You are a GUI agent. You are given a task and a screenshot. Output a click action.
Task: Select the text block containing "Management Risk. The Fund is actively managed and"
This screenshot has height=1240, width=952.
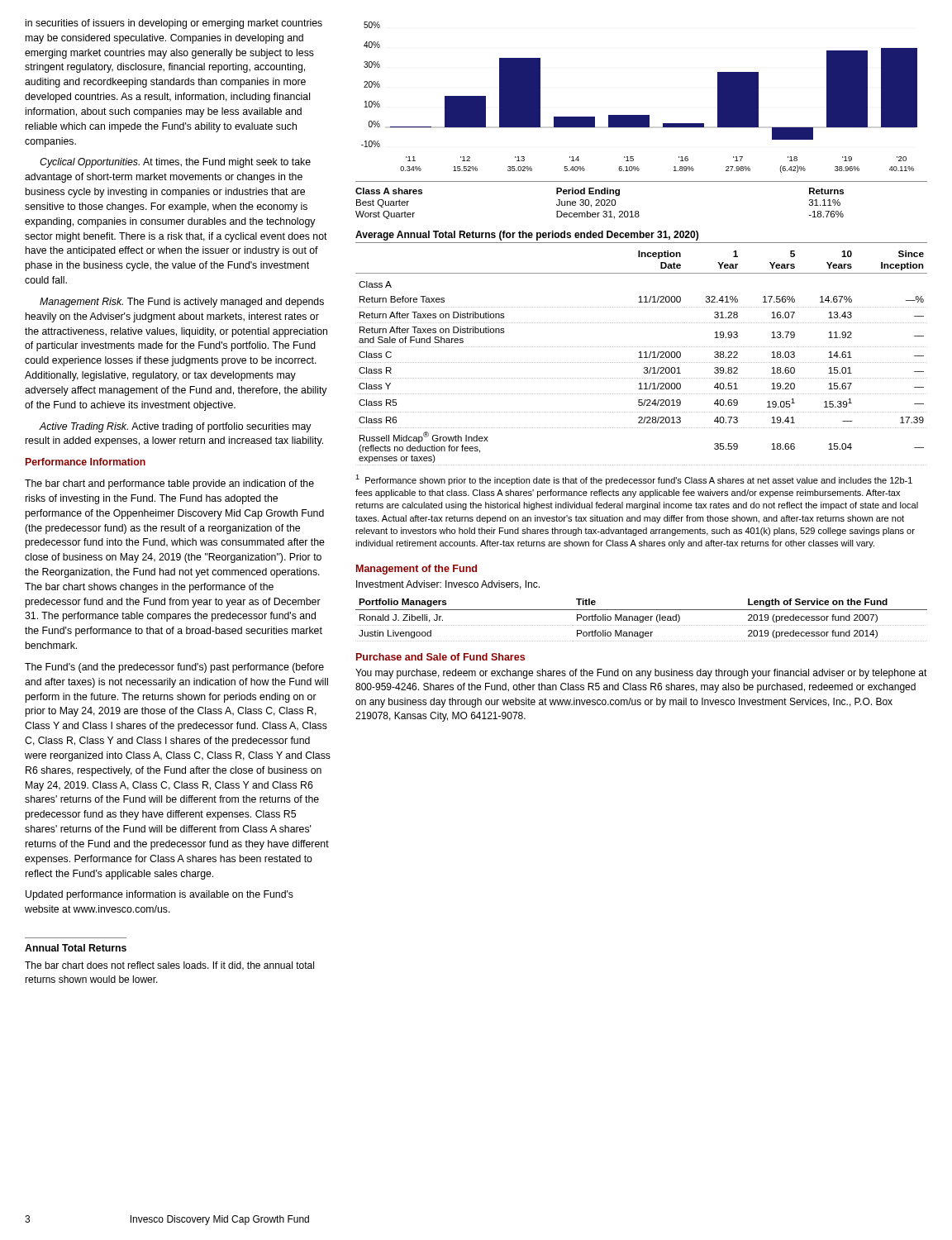coord(178,354)
